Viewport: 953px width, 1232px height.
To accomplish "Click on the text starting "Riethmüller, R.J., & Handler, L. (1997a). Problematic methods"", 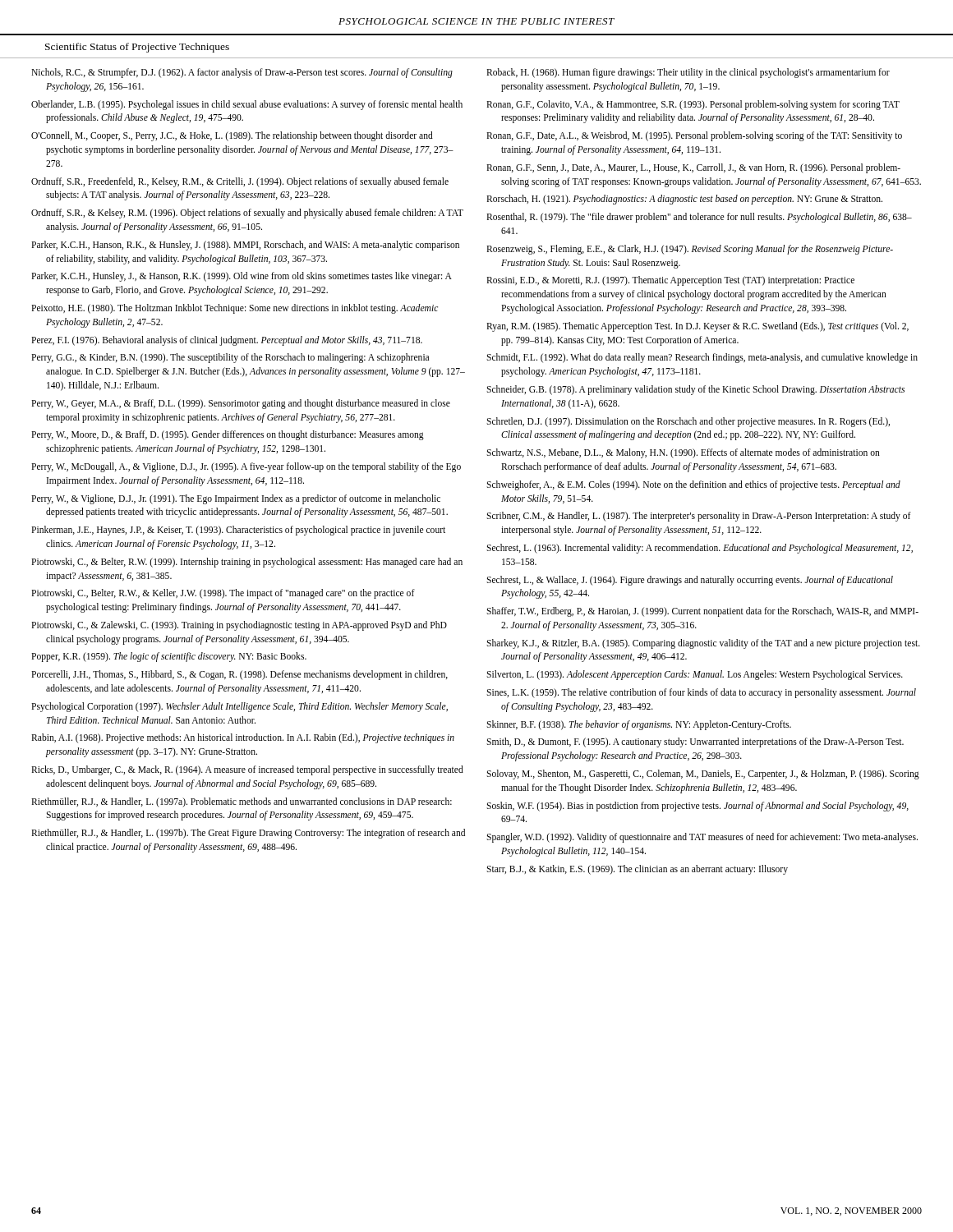I will pos(249,809).
